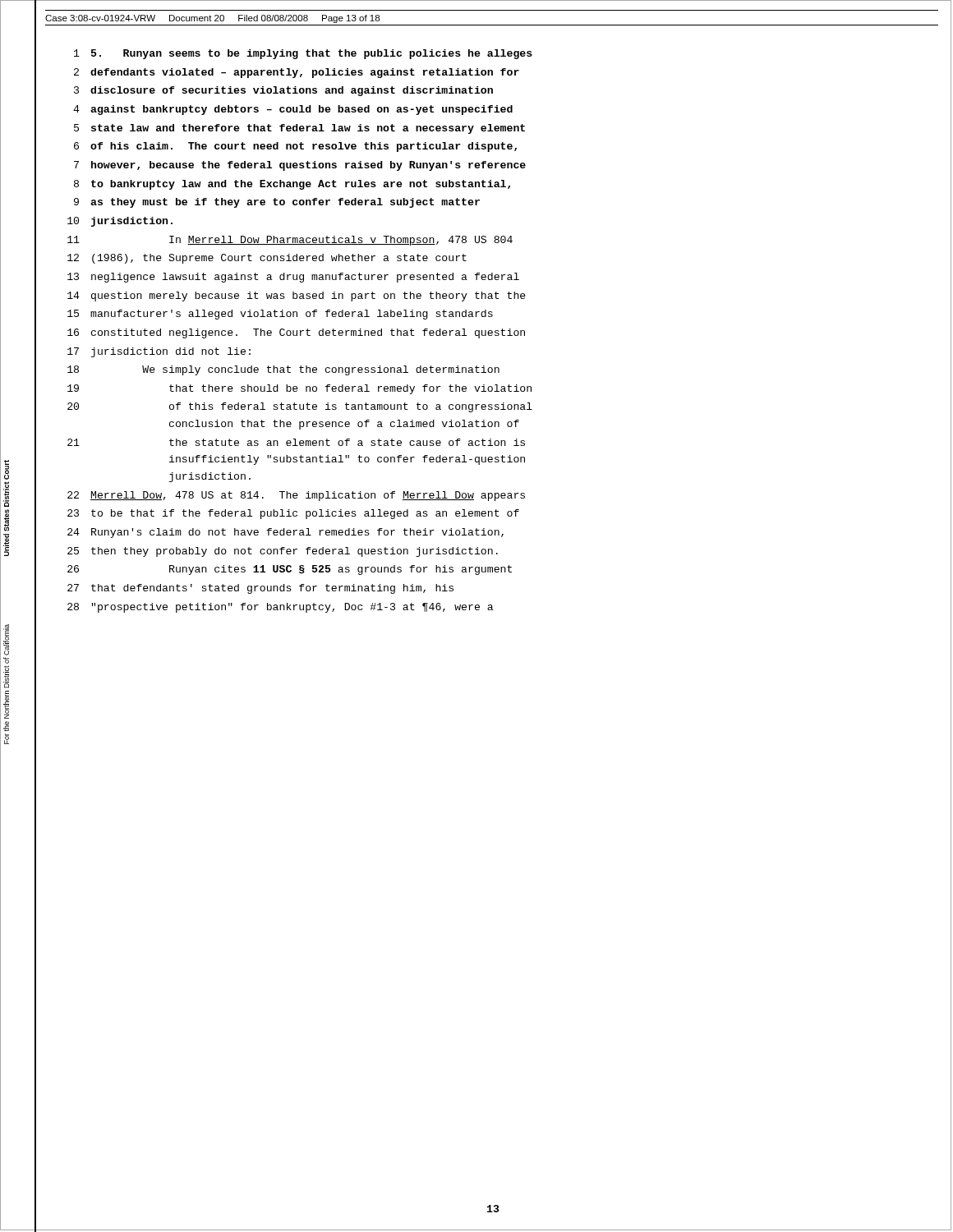
Task: Select the element starting "19that there should be"
Action: pos(493,410)
